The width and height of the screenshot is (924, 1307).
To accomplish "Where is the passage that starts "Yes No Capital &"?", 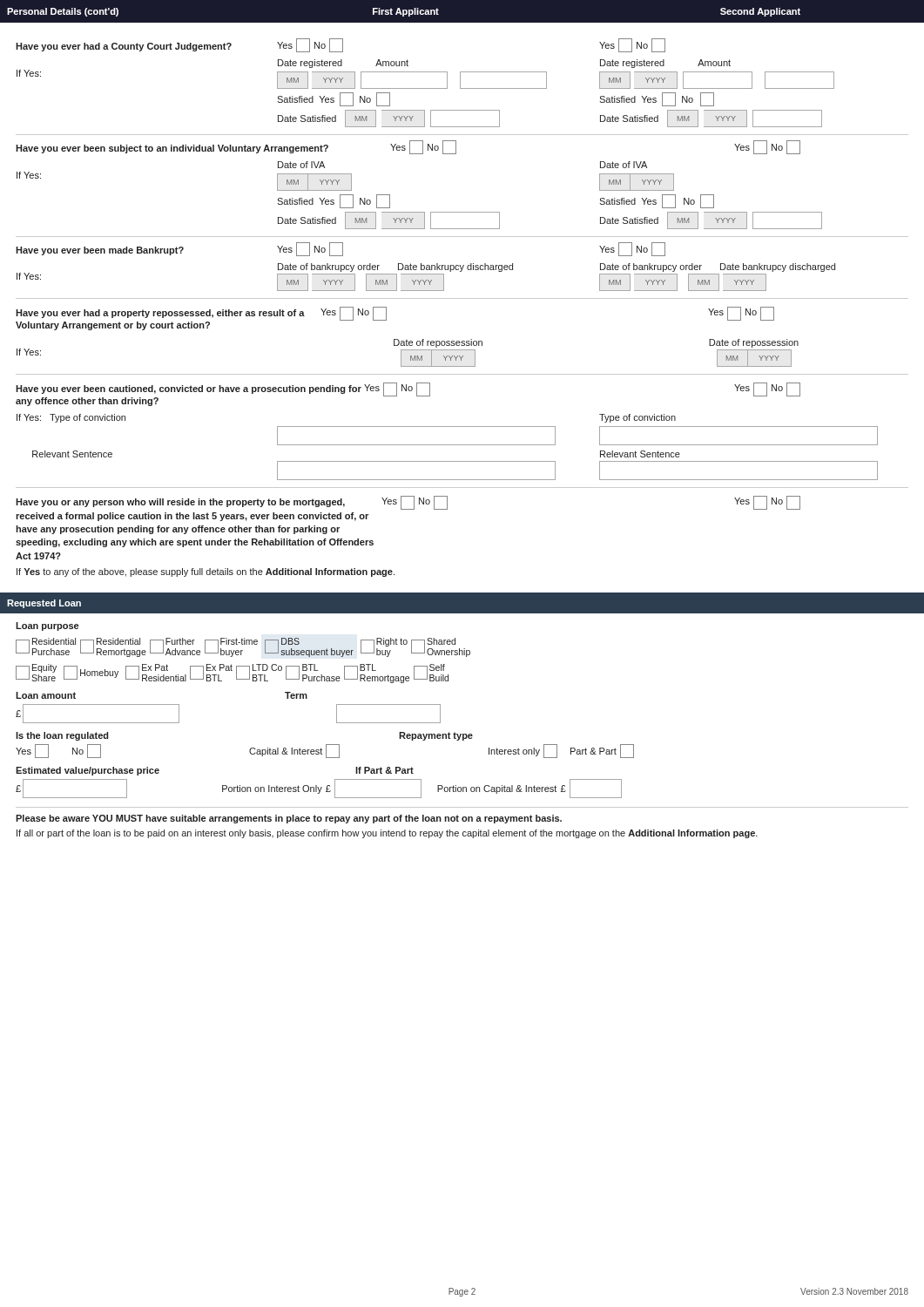I will (x=325, y=751).
